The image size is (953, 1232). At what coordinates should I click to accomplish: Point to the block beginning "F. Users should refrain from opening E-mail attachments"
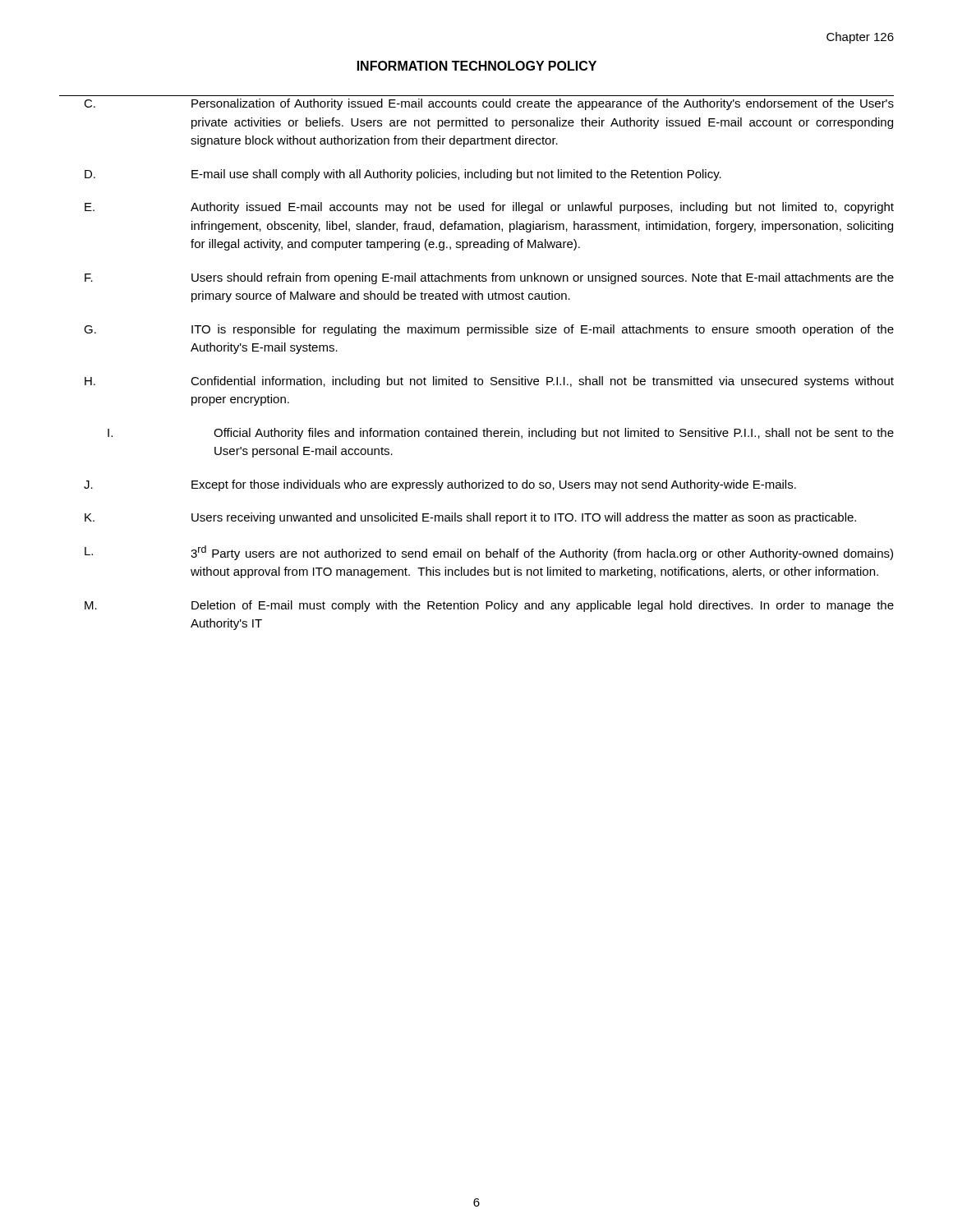[476, 287]
